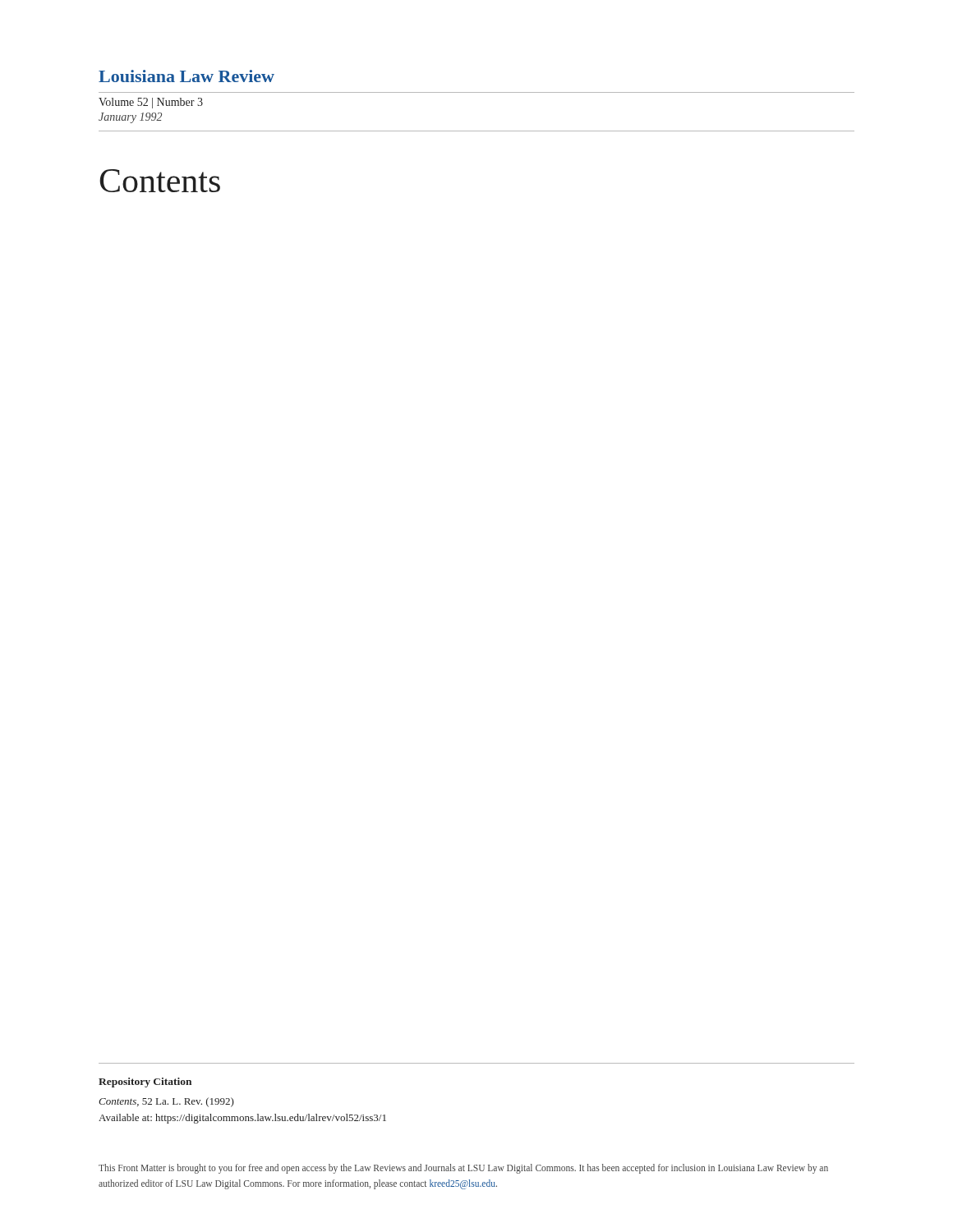Click on the text block with the text "Volume 52 | Number"
953x1232 pixels.
[x=151, y=103]
